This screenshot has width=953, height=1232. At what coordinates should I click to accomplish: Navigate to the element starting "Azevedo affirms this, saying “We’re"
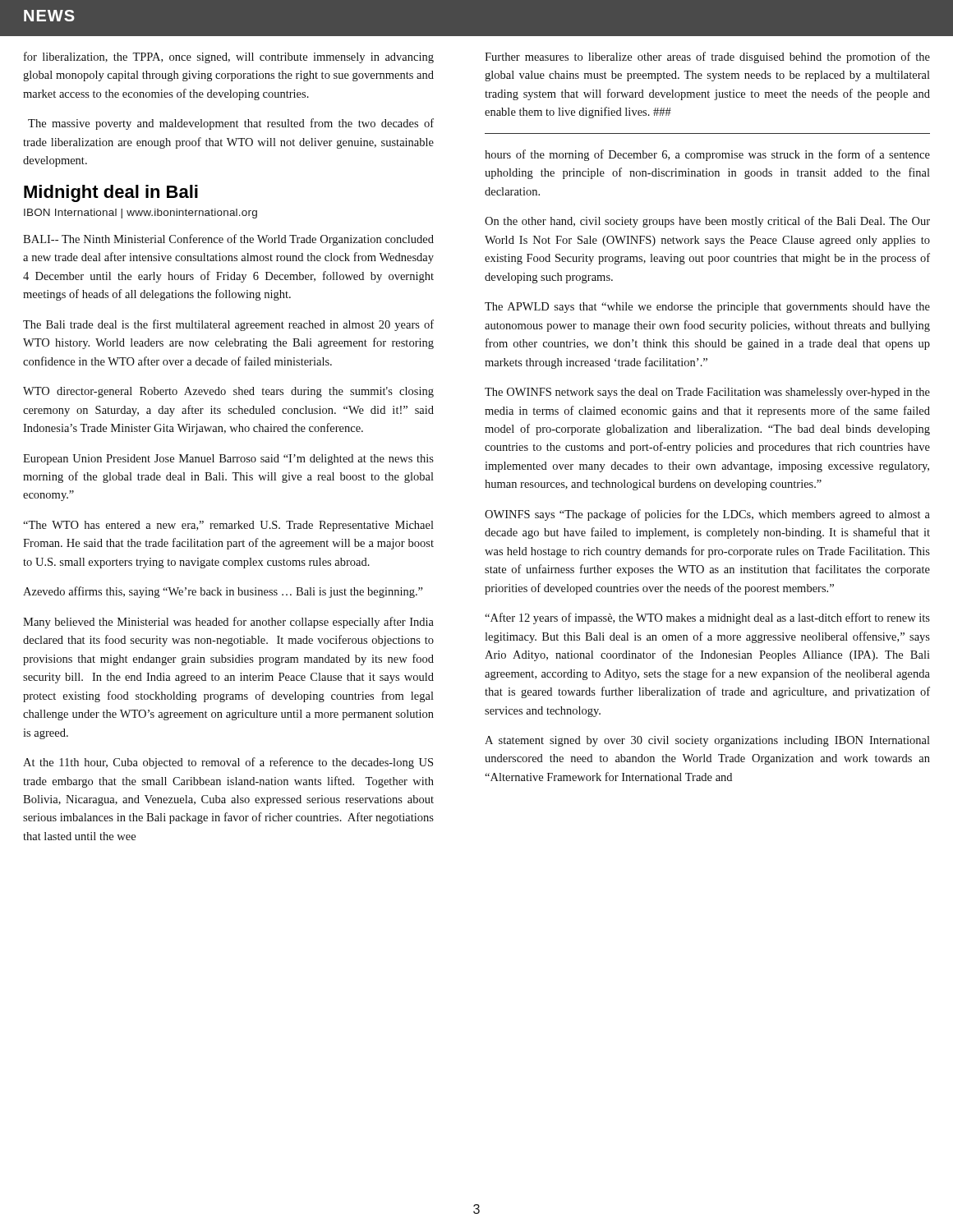point(223,592)
